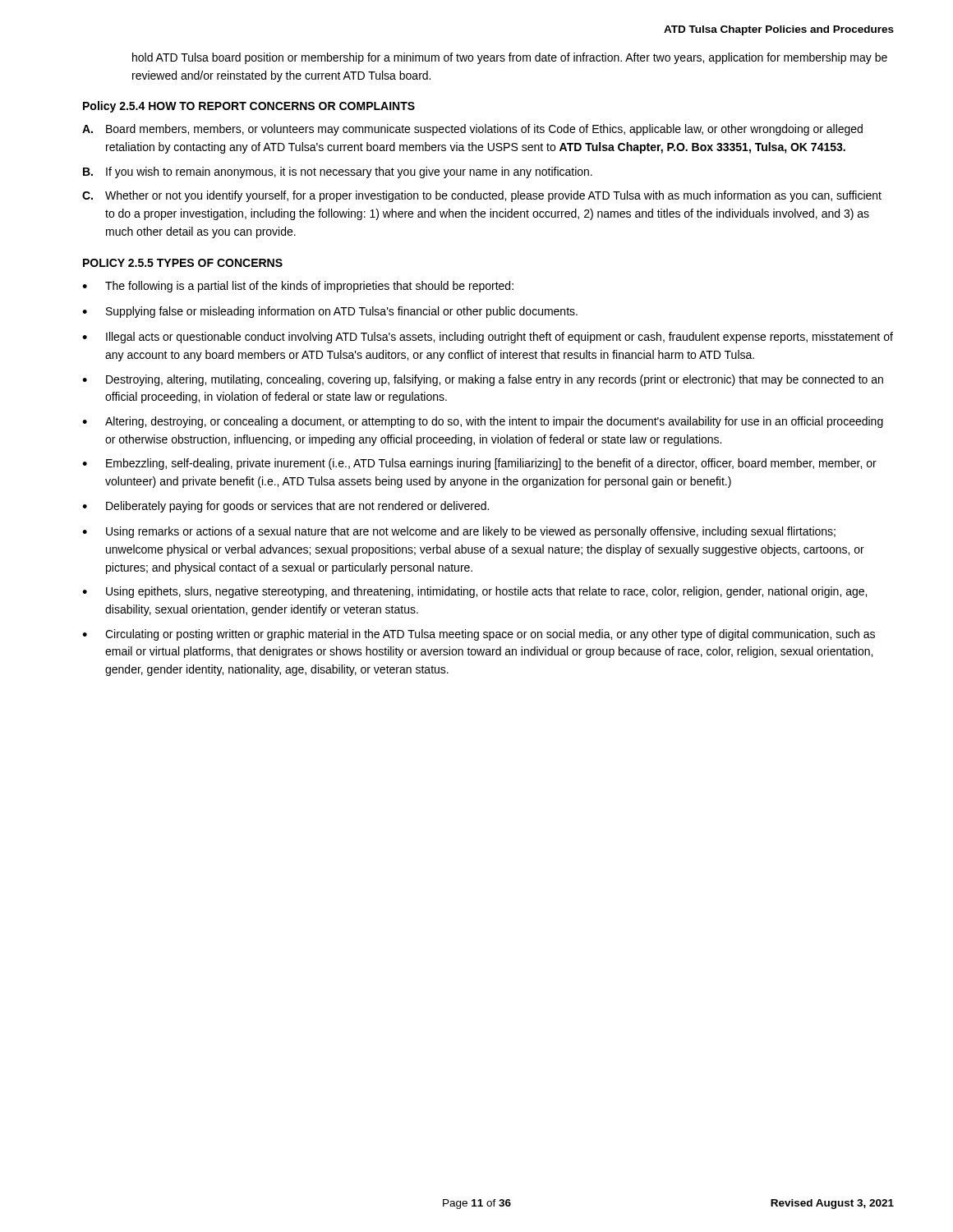
Task: Select the section header that reads "Policy 2.5.4 HOW TO REPORT CONCERNS OR COMPLAINTS"
Action: point(249,106)
